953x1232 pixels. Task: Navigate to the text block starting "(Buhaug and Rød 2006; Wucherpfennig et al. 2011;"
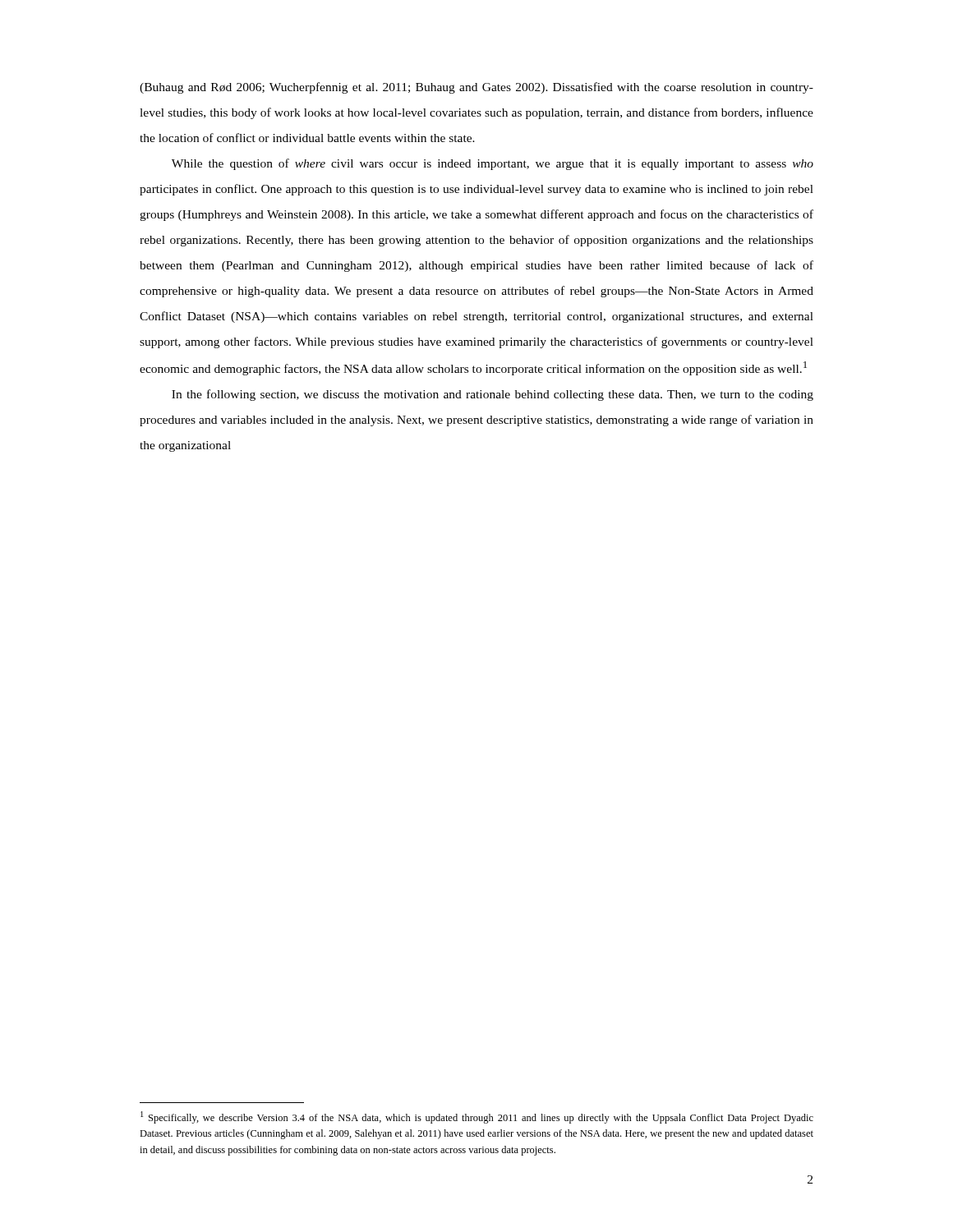pos(476,112)
